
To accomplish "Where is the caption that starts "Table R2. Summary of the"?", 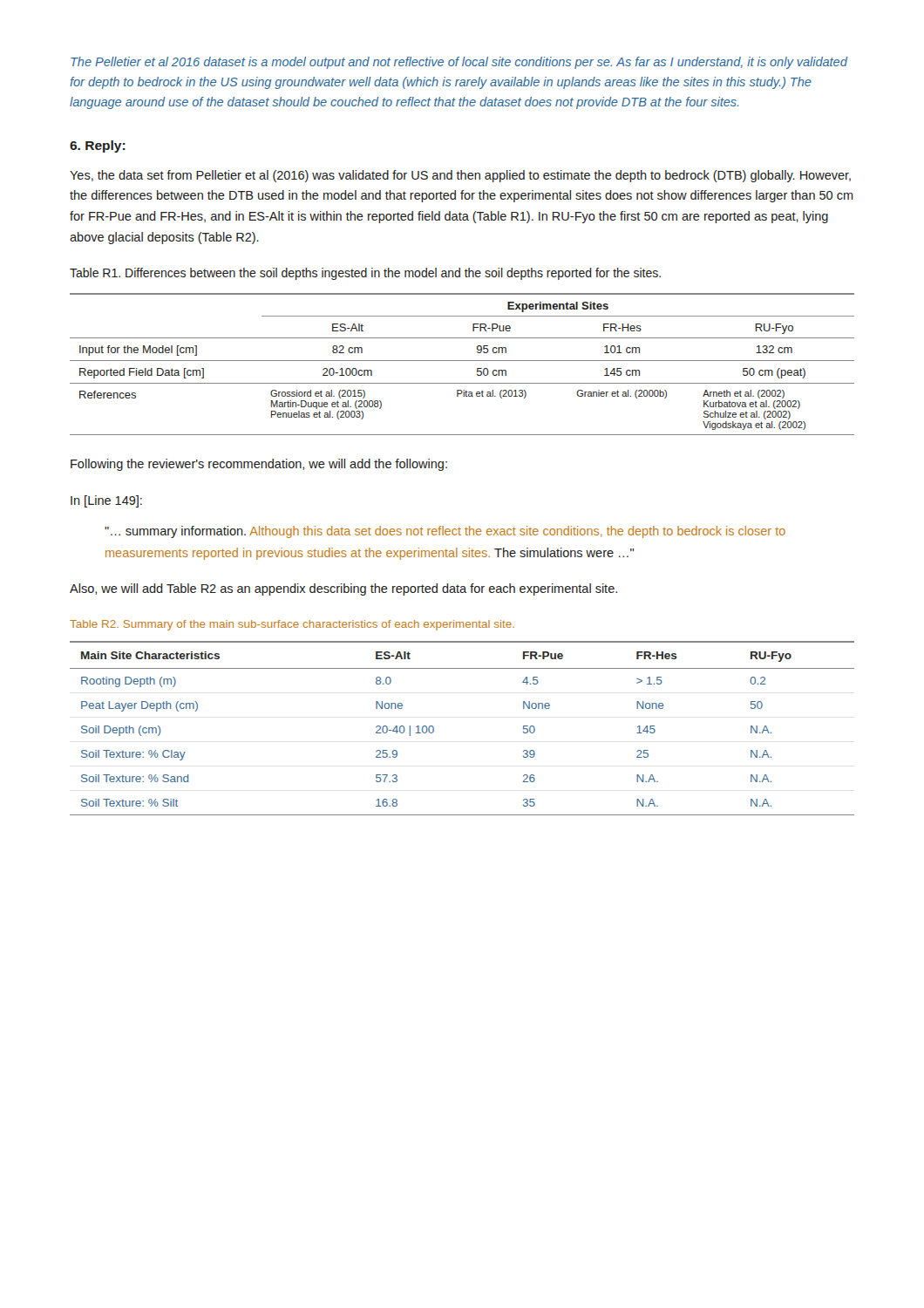I will pyautogui.click(x=292, y=624).
